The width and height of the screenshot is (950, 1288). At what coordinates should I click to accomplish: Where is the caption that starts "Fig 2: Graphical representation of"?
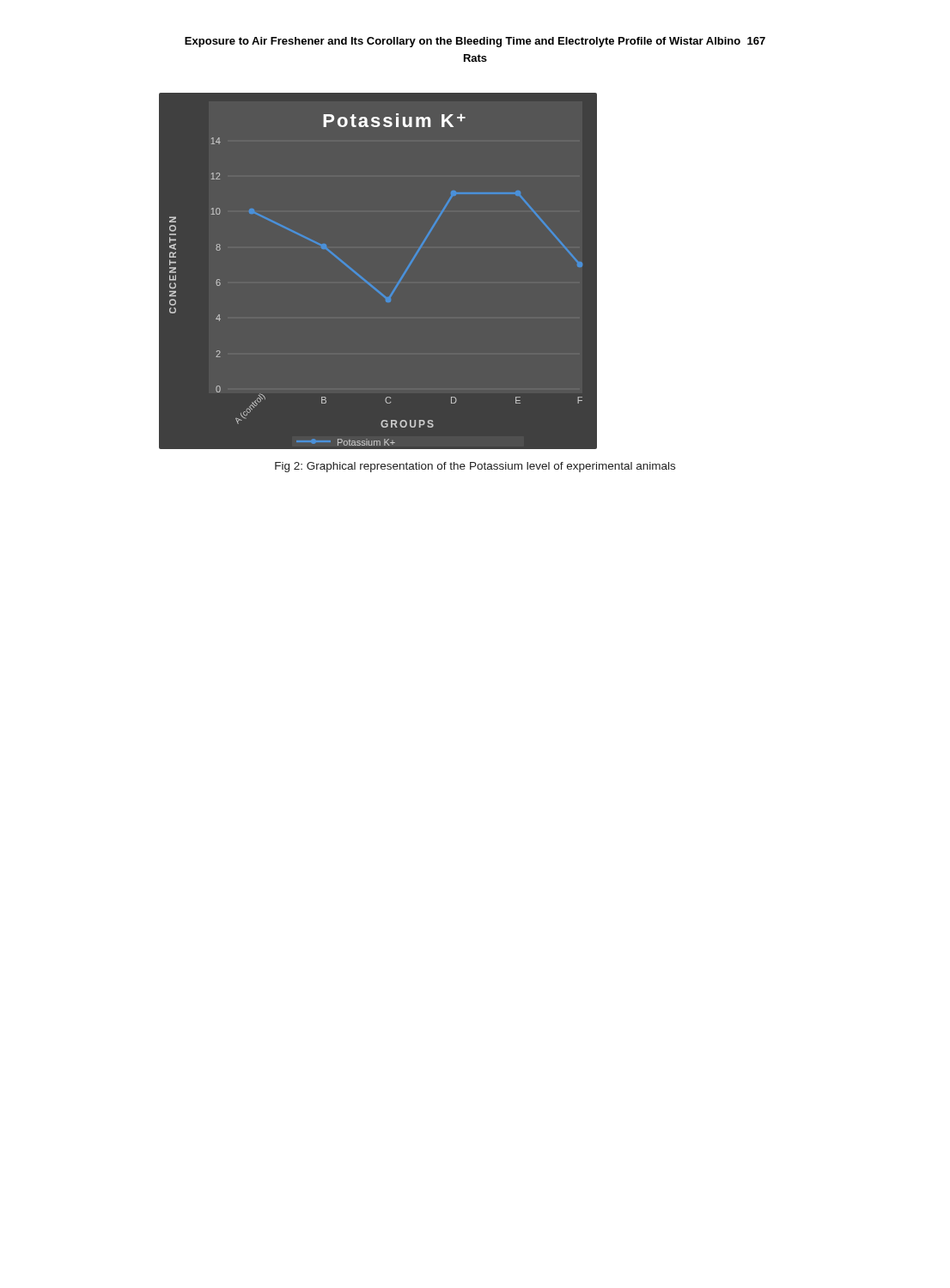pyautogui.click(x=475, y=466)
